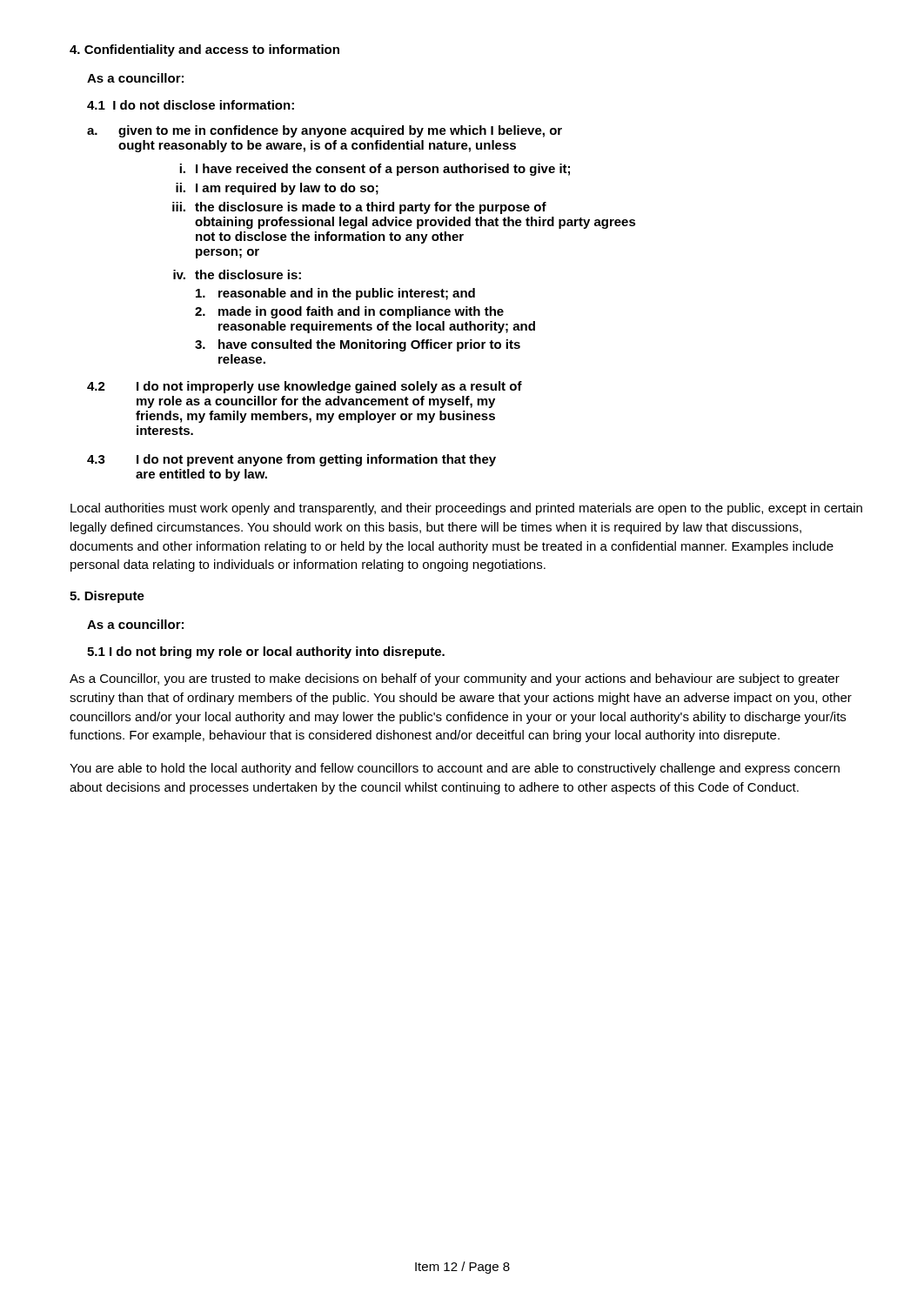Where is the passage that starts "ii. I am required by law"?
This screenshot has height=1305, width=924.
pyautogui.click(x=264, y=187)
